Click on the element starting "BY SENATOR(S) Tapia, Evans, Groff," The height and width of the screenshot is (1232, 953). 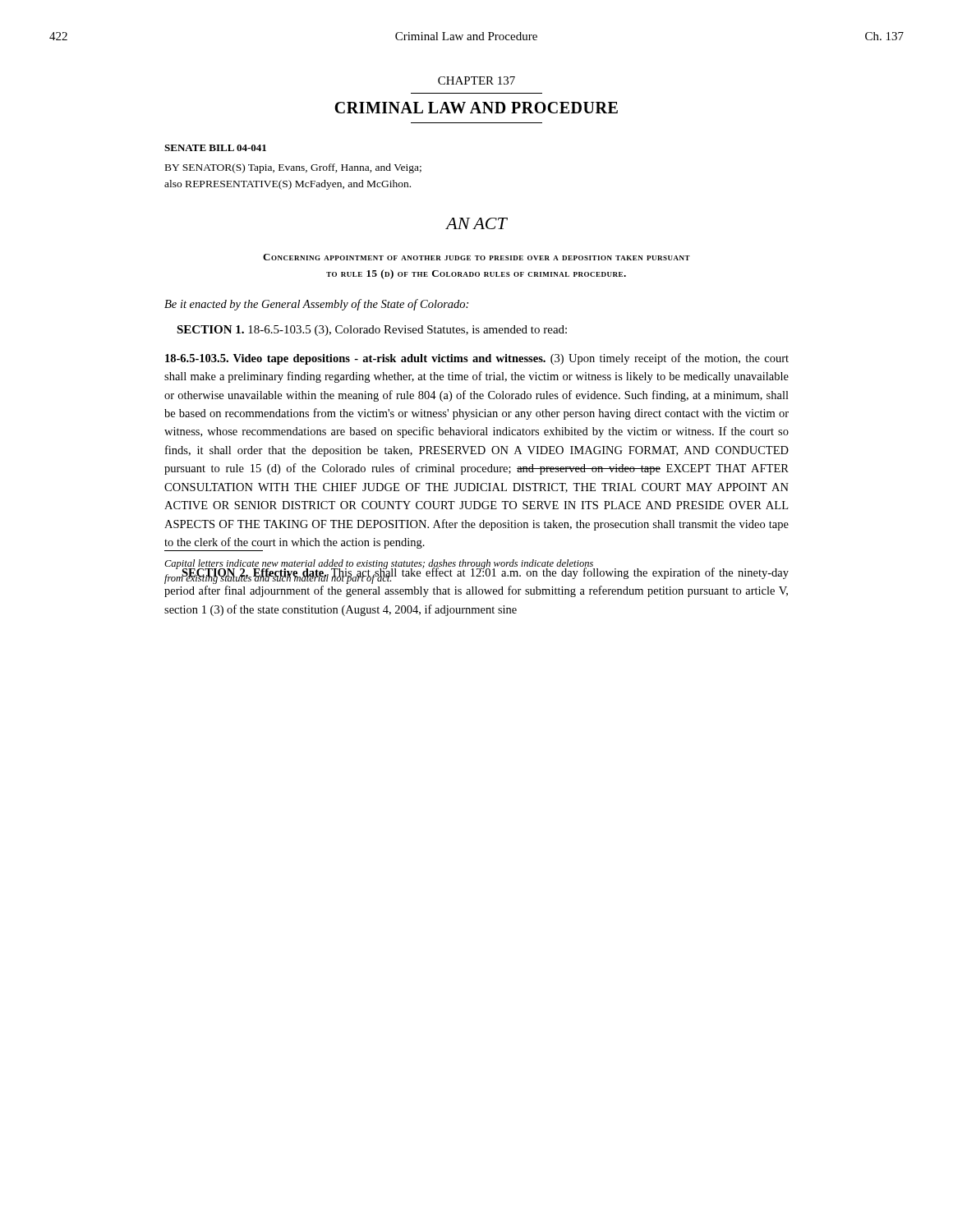click(293, 175)
